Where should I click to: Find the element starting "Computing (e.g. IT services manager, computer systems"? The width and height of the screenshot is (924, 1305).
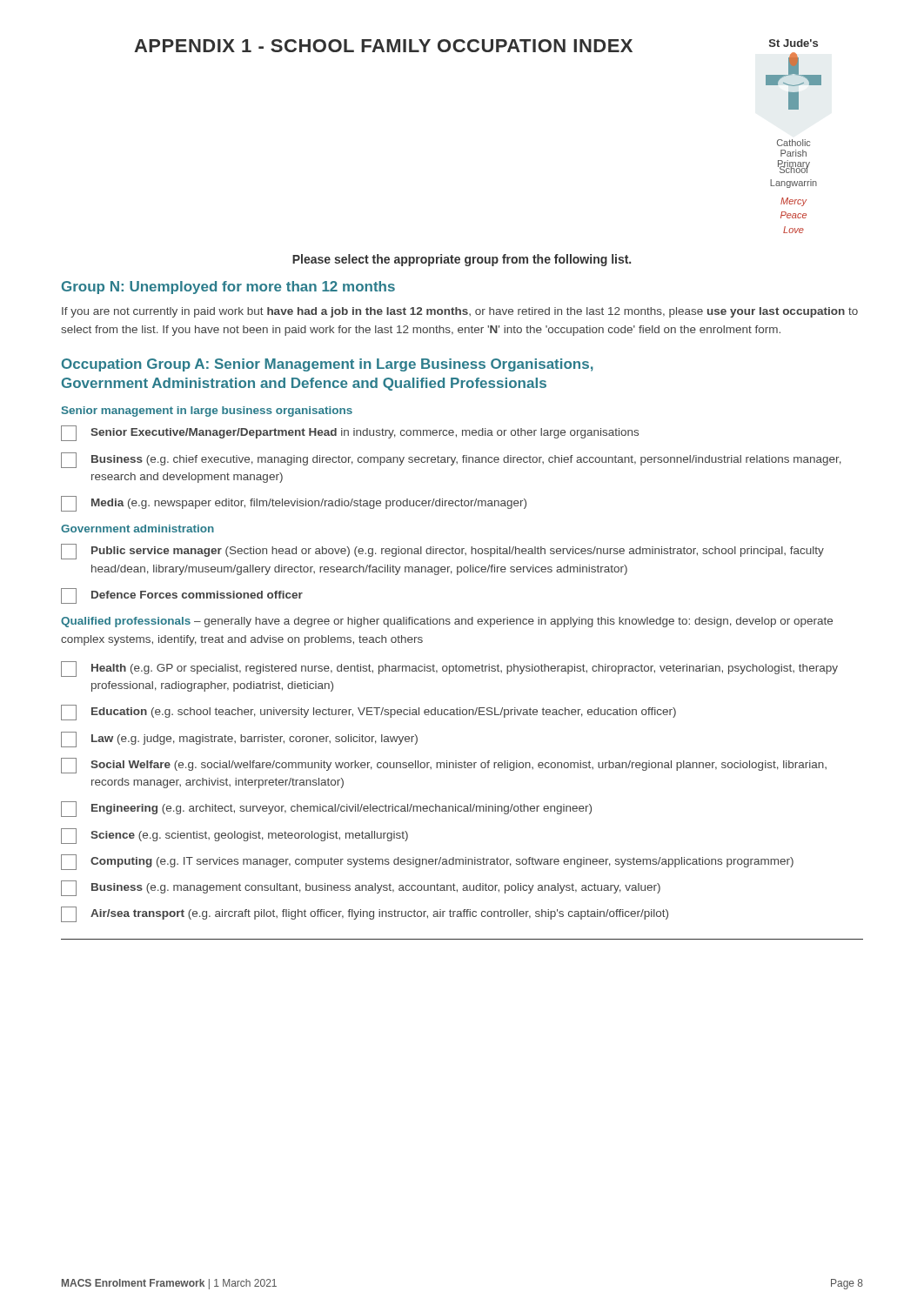(462, 861)
